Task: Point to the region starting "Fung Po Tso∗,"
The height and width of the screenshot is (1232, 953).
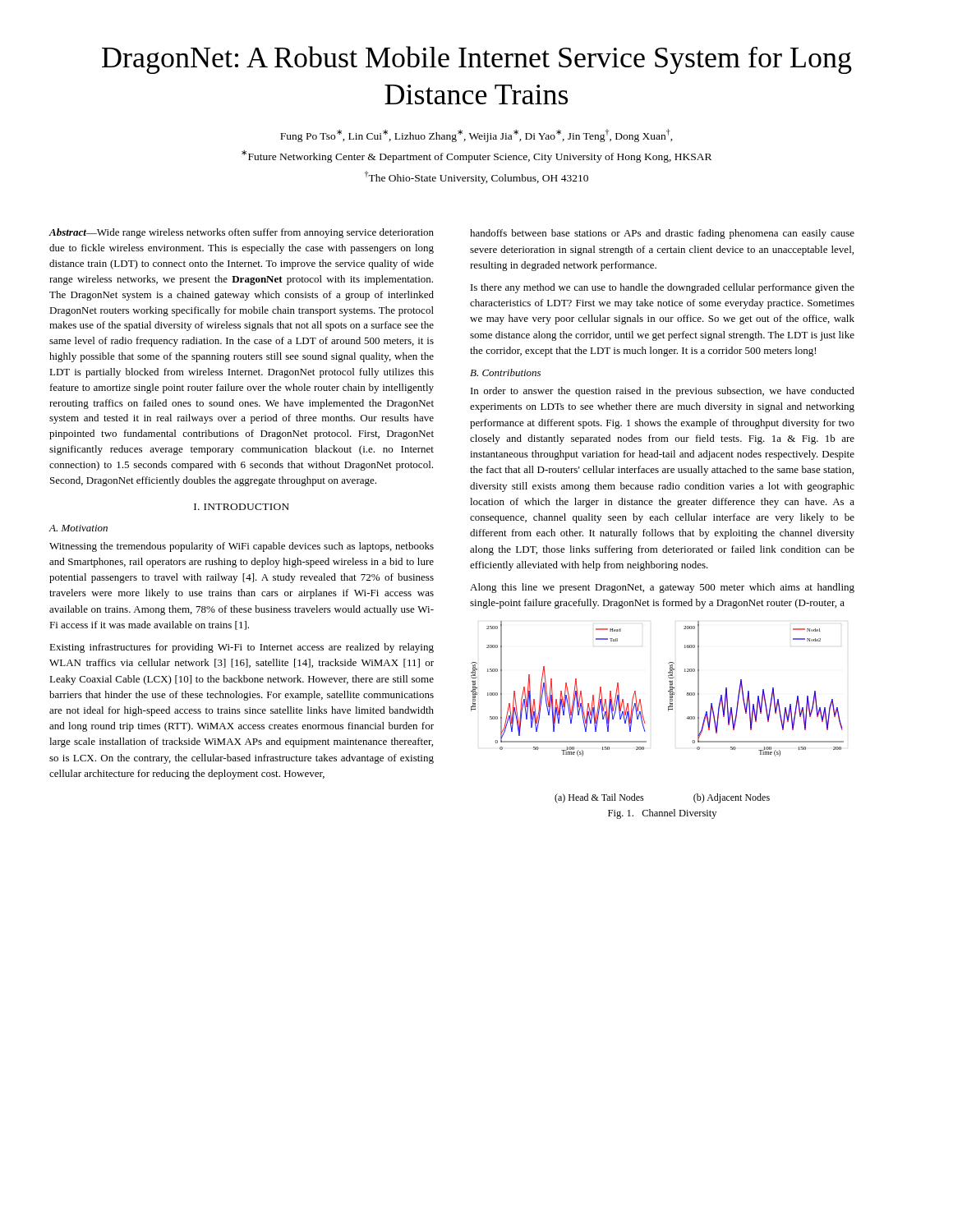Action: [476, 155]
